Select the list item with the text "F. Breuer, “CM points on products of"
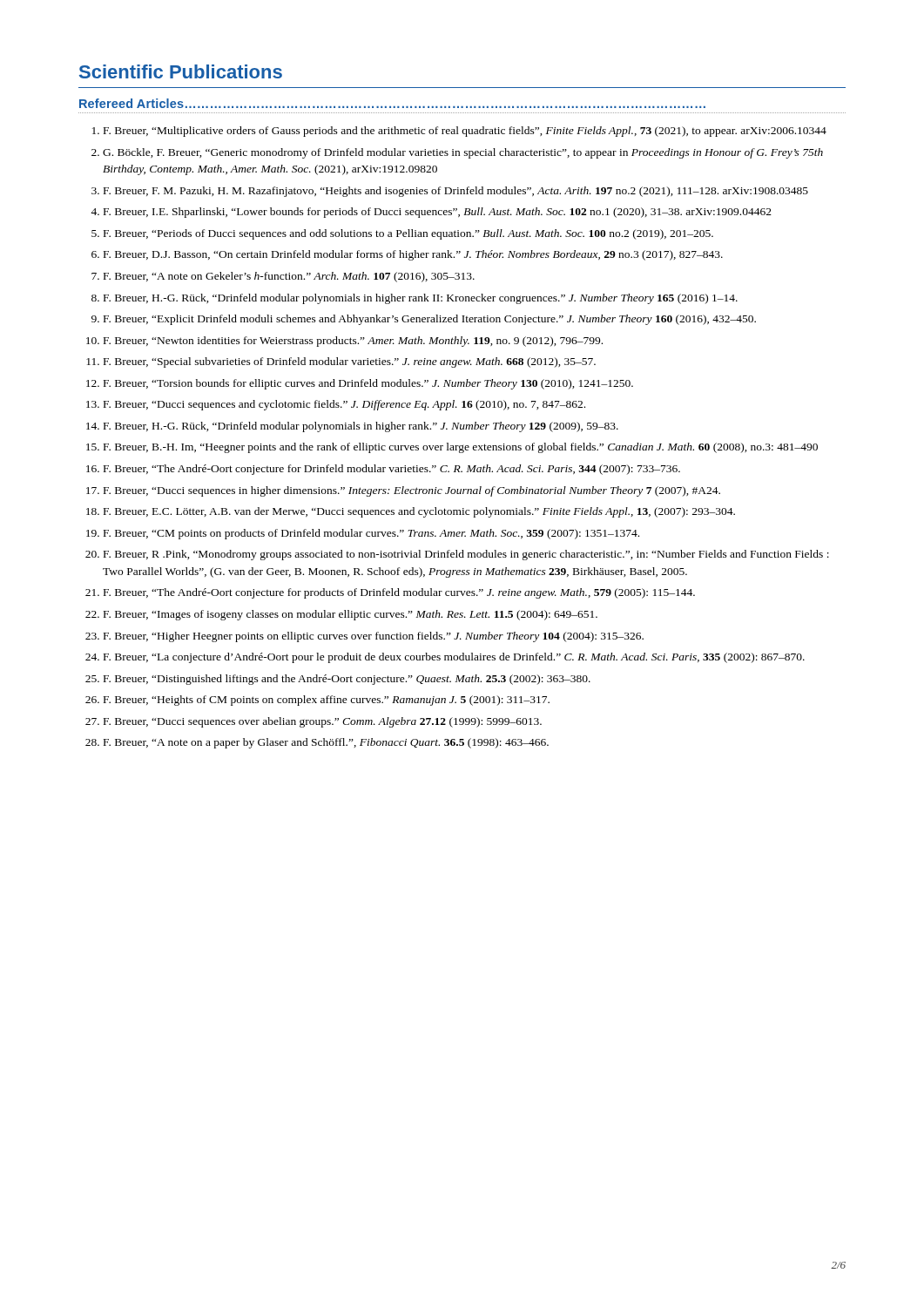Viewport: 924px width, 1307px height. coord(371,533)
